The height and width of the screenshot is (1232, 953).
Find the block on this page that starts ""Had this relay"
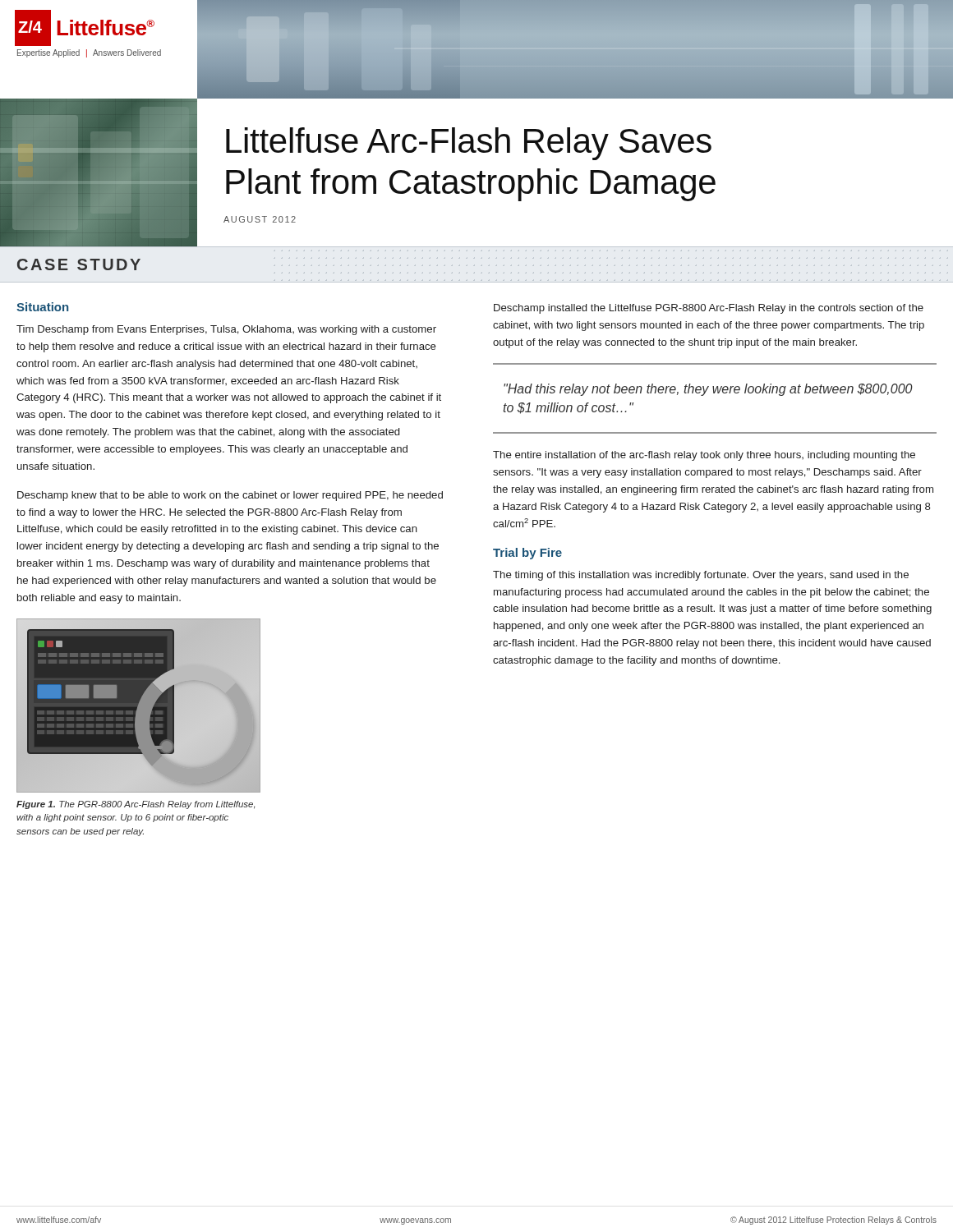coord(708,398)
